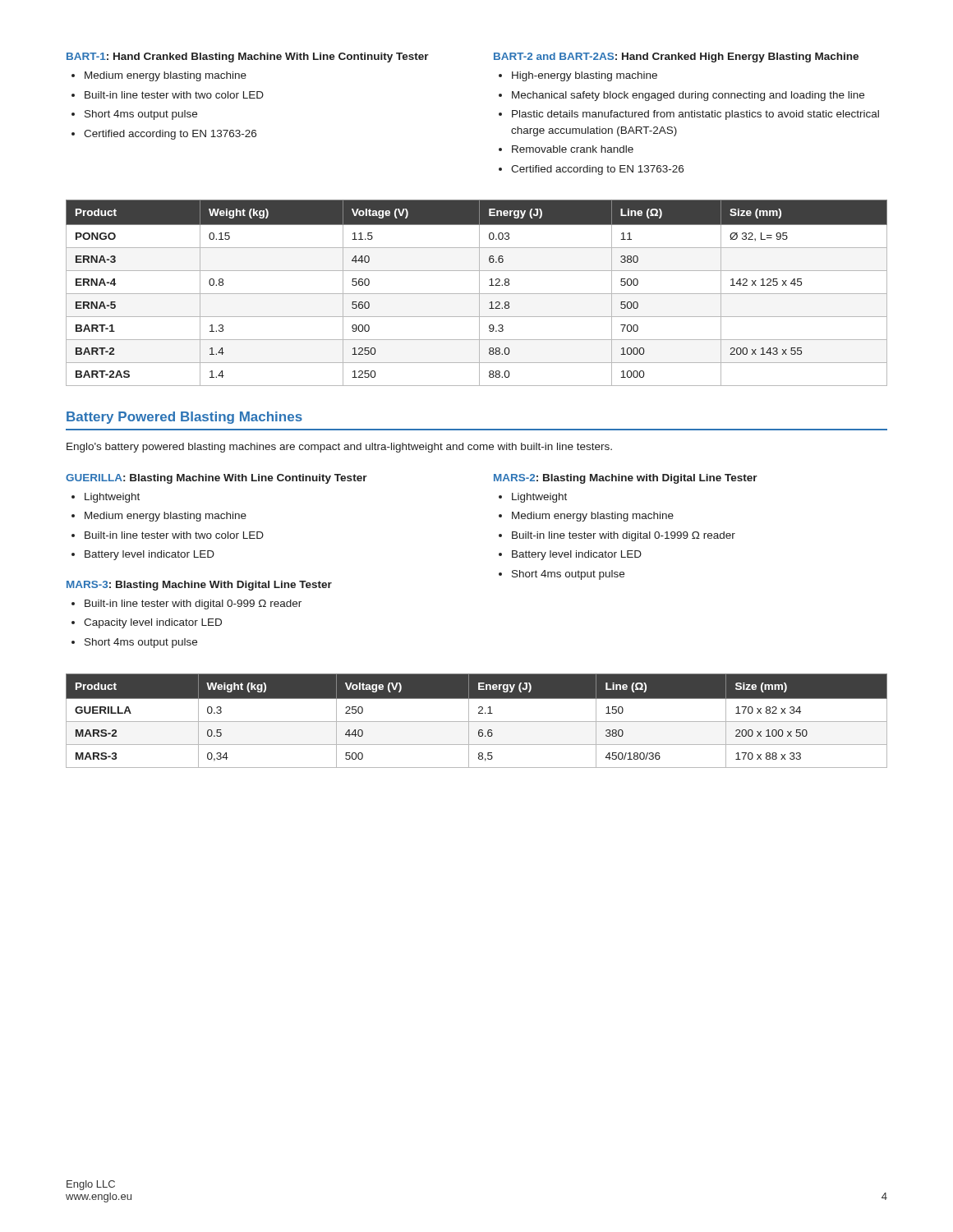Click where it says "Removable crank handle"
The width and height of the screenshot is (953, 1232).
(572, 149)
